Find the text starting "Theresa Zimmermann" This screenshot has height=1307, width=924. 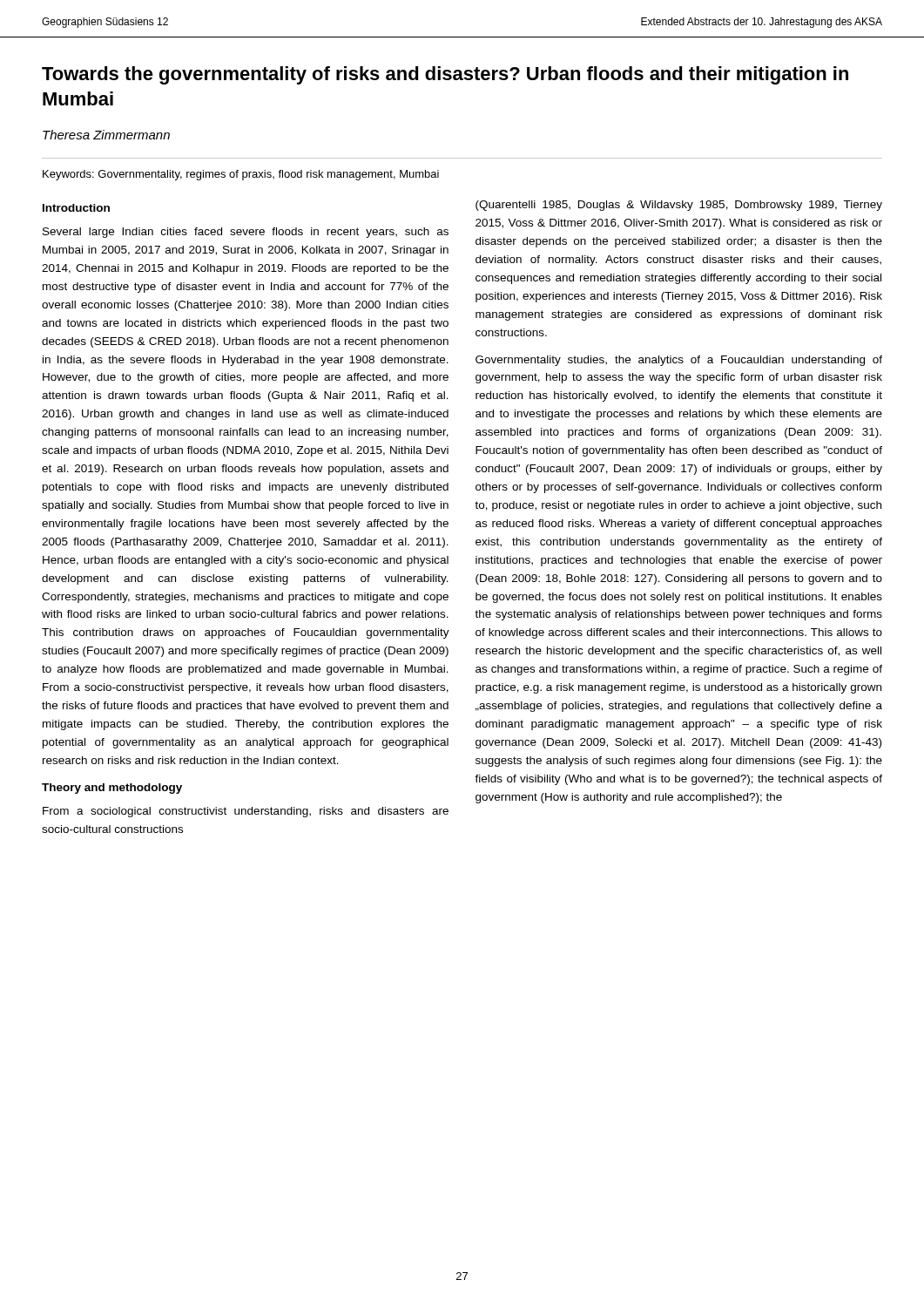click(106, 135)
